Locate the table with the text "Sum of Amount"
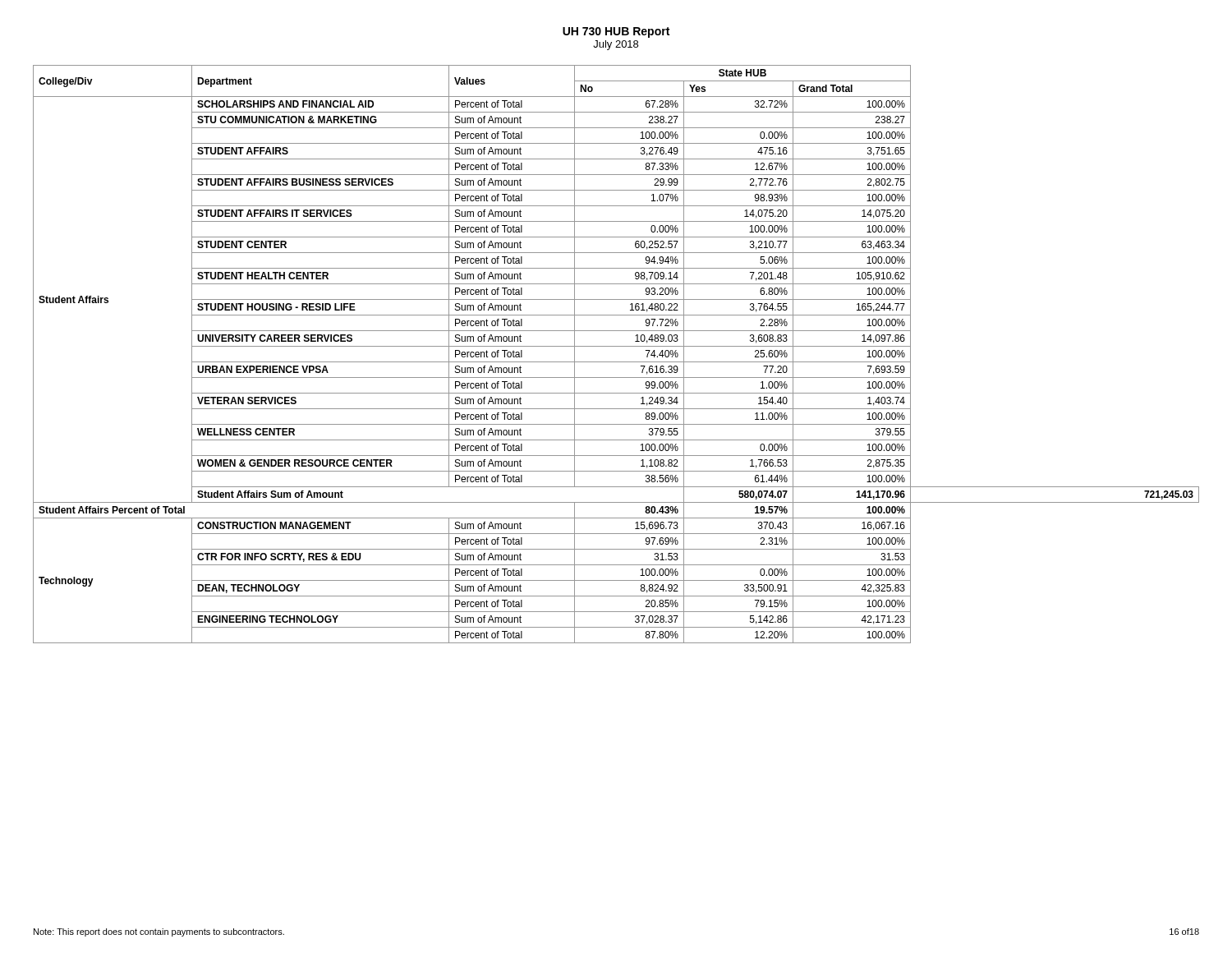This screenshot has height=953, width=1232. [x=616, y=354]
